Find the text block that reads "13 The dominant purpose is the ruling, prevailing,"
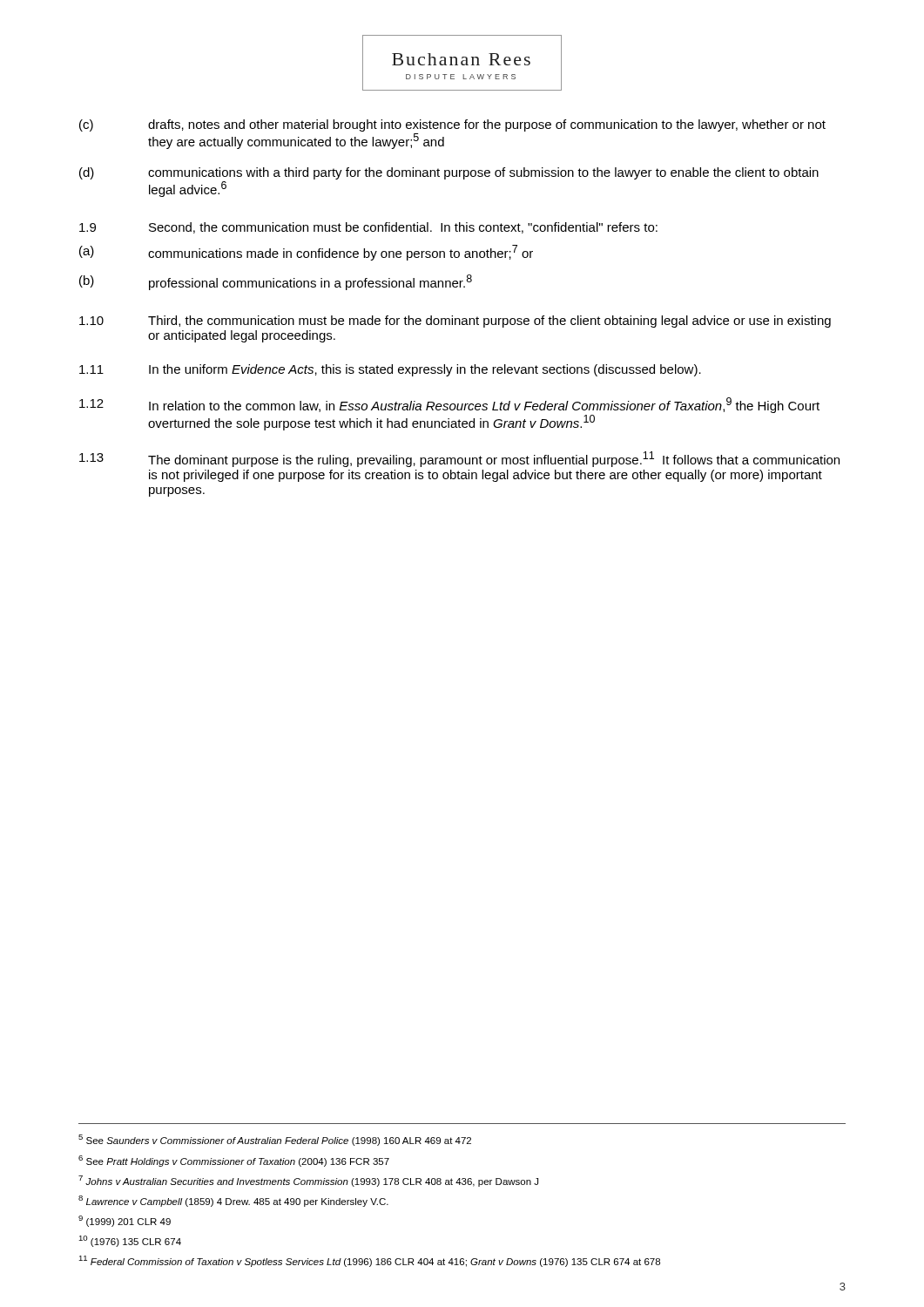 [x=462, y=473]
